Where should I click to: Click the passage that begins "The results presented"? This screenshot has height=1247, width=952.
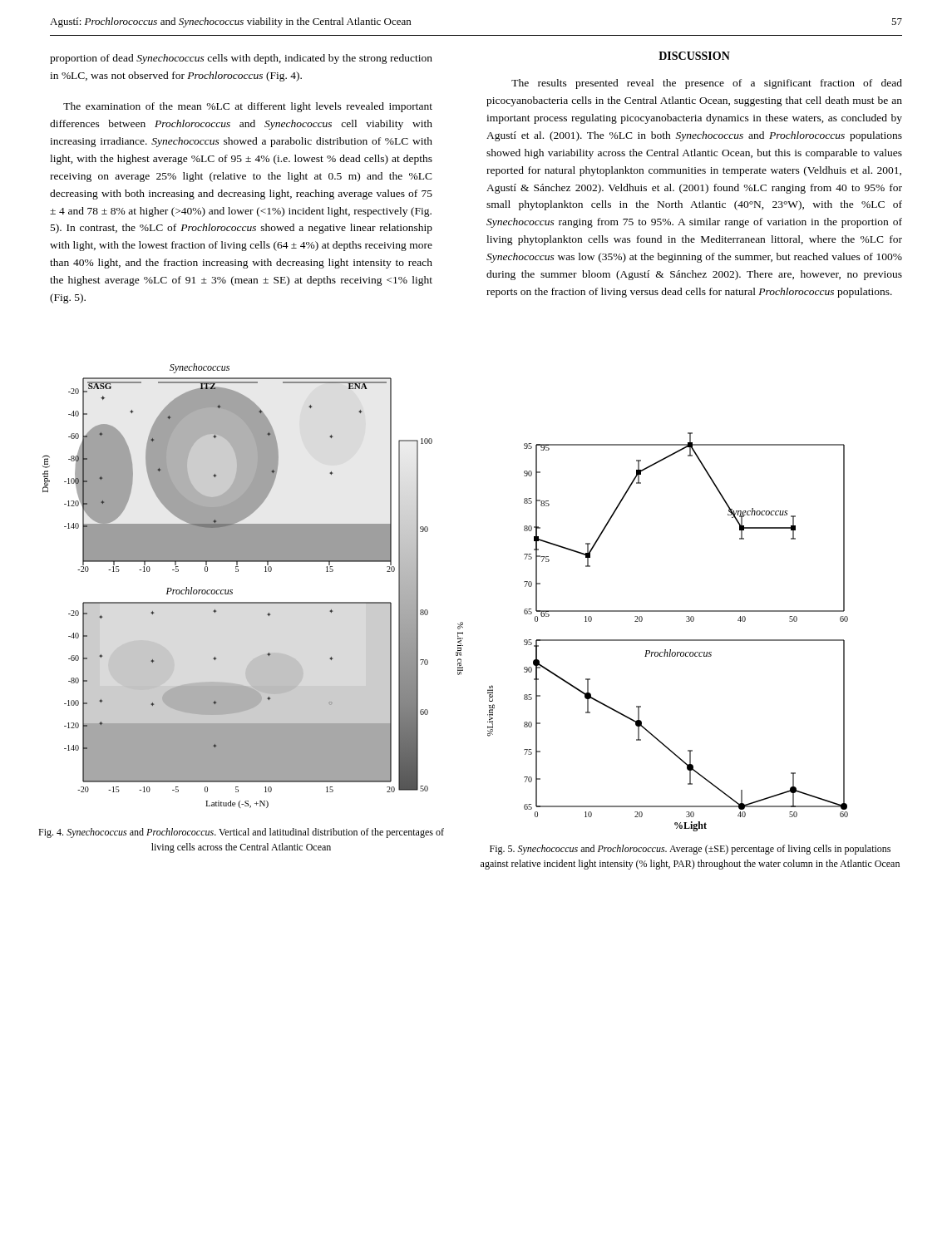tap(694, 187)
